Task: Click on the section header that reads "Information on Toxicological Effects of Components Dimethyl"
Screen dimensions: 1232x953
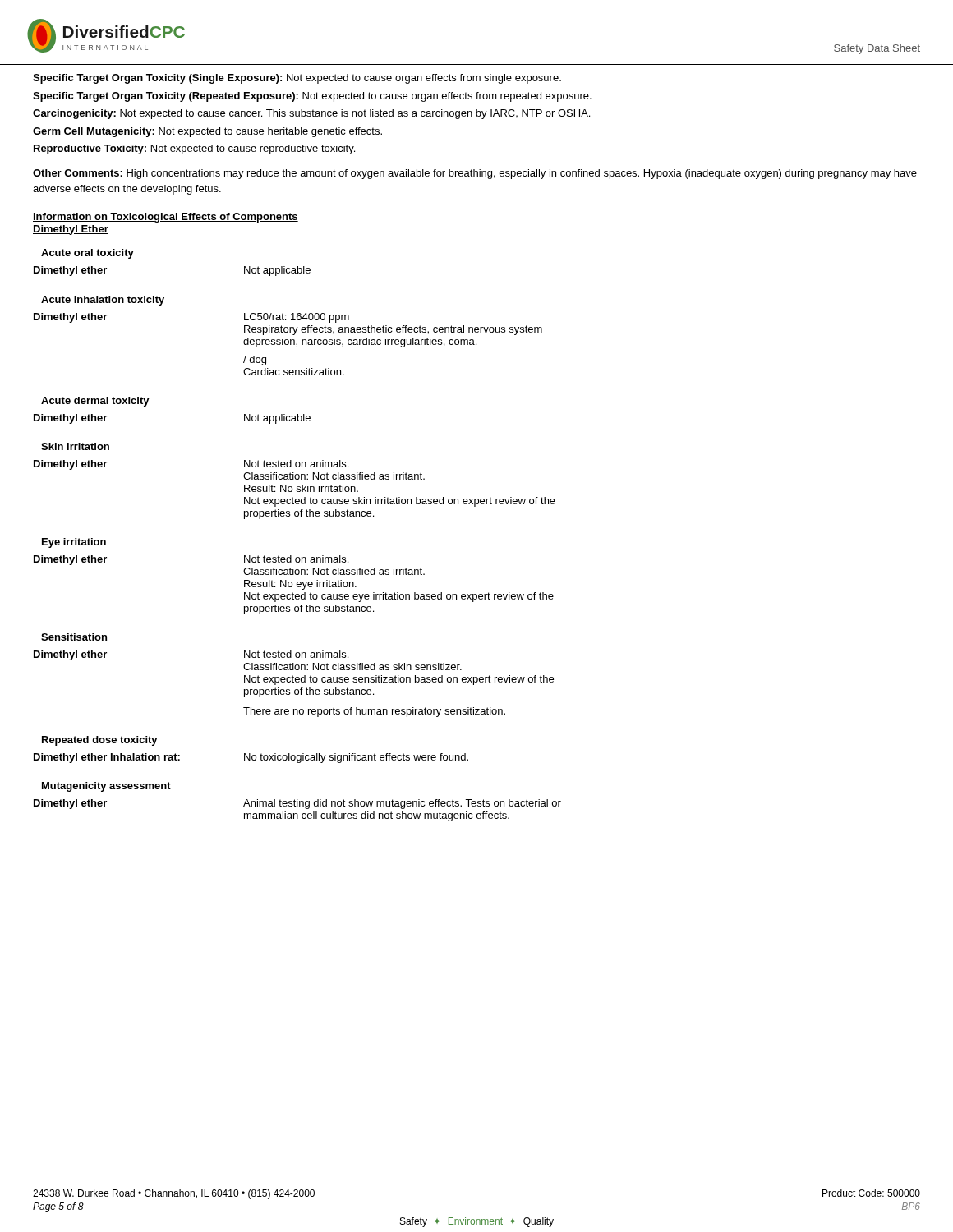Action: click(x=166, y=218)
